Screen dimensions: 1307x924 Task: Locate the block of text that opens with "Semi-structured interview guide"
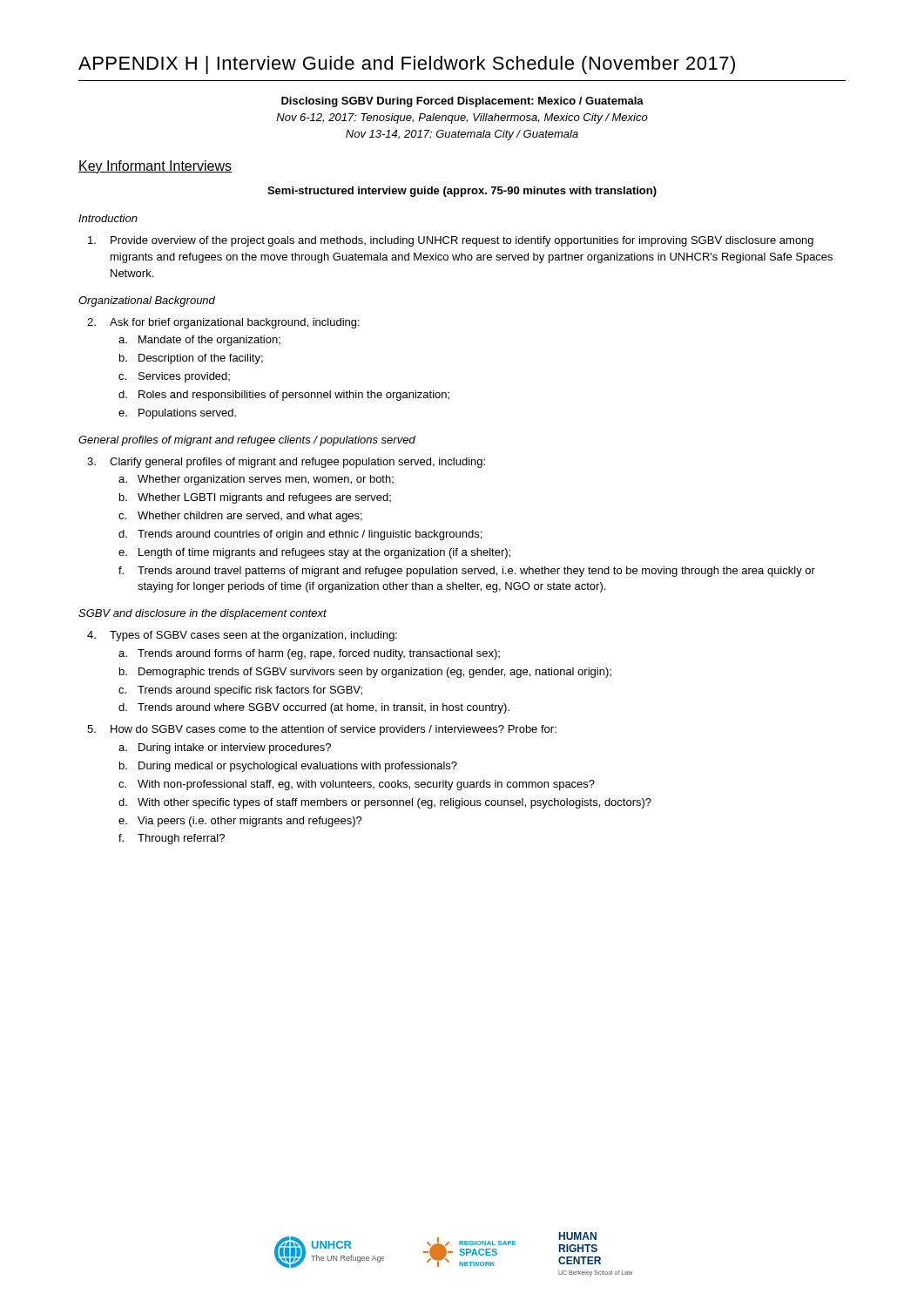pos(462,190)
